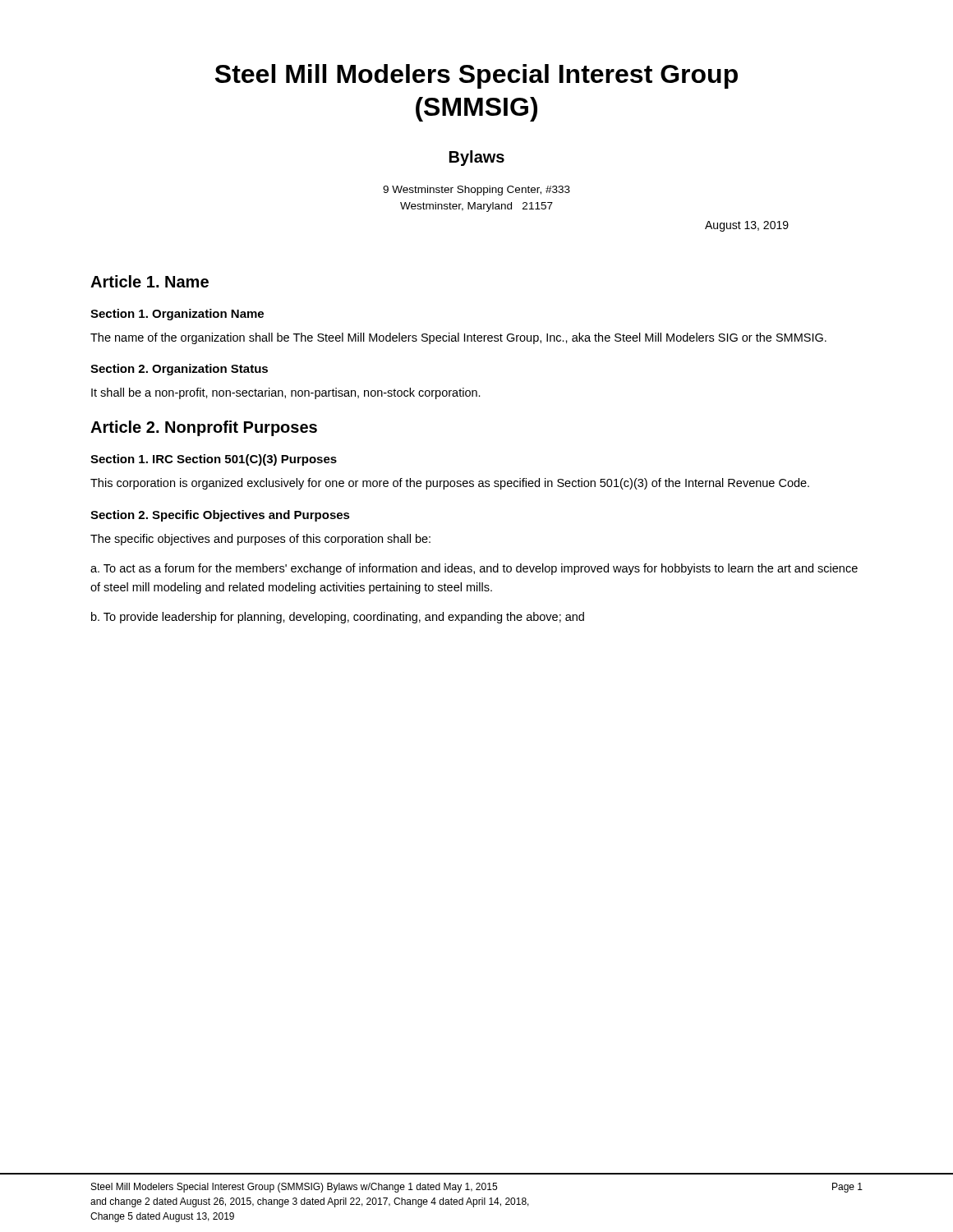
Task: Locate the section header with the text "Article 1. Name"
Action: click(x=150, y=281)
